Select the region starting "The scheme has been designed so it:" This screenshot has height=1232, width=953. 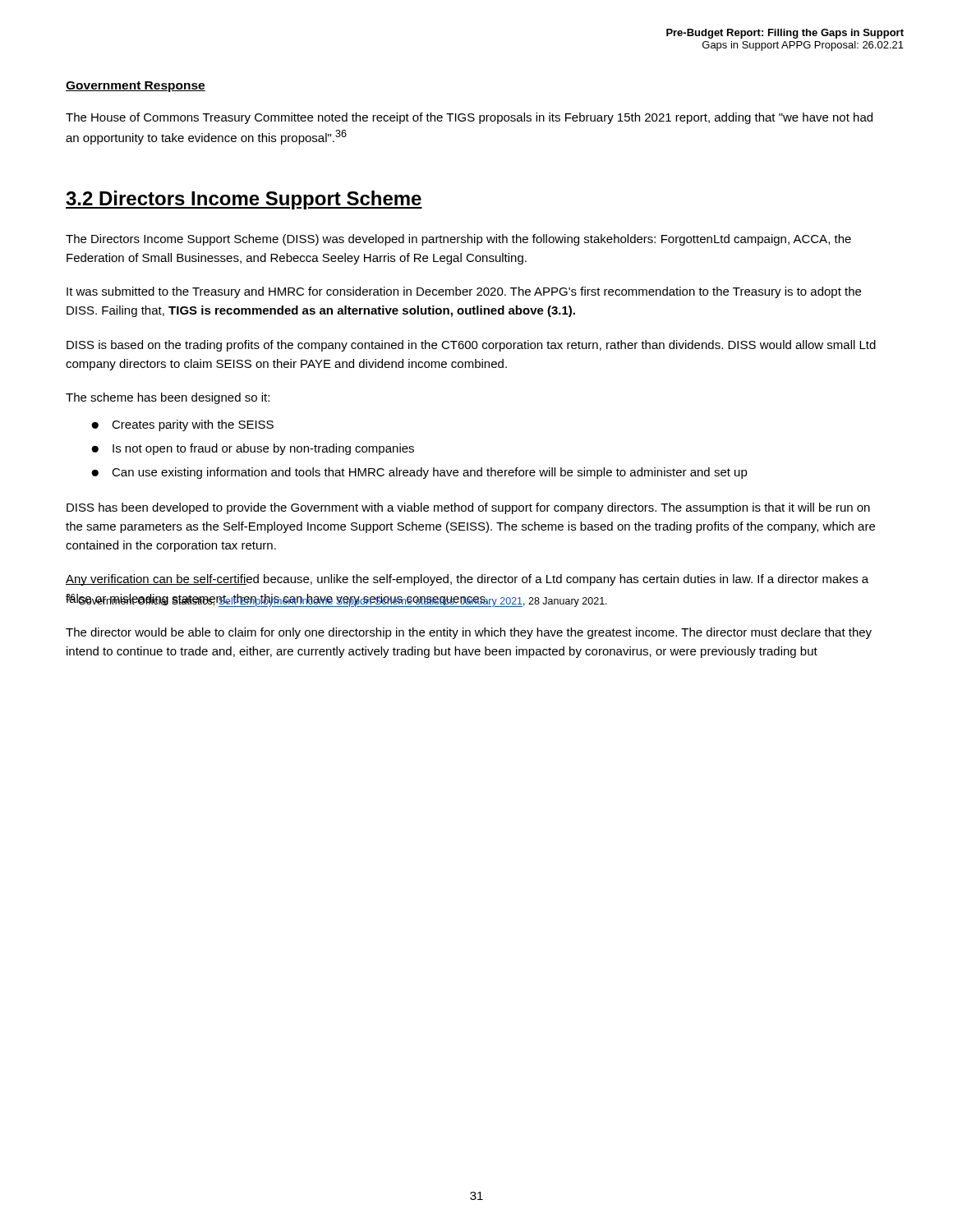coord(168,397)
